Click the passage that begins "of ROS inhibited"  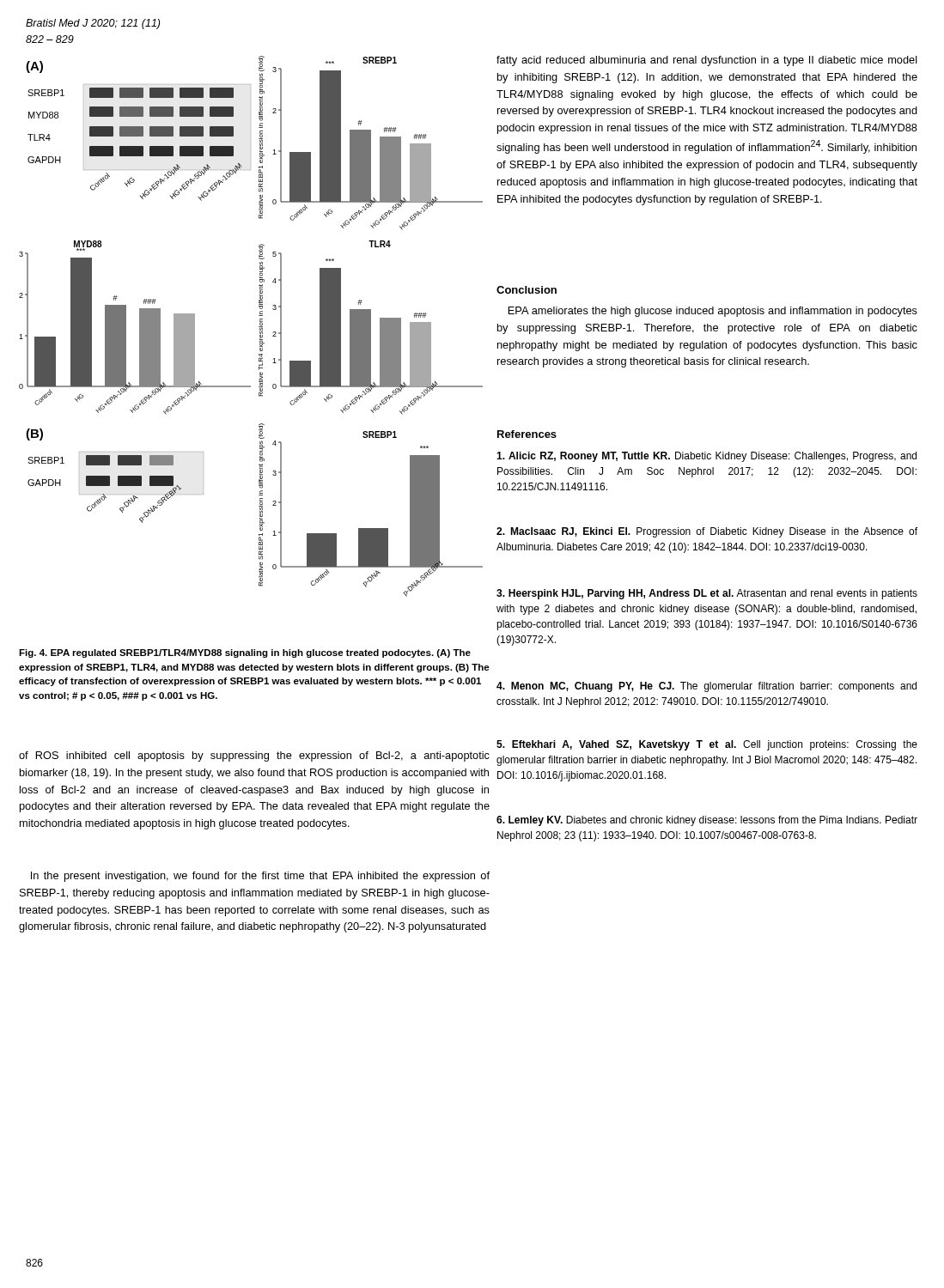[254, 789]
